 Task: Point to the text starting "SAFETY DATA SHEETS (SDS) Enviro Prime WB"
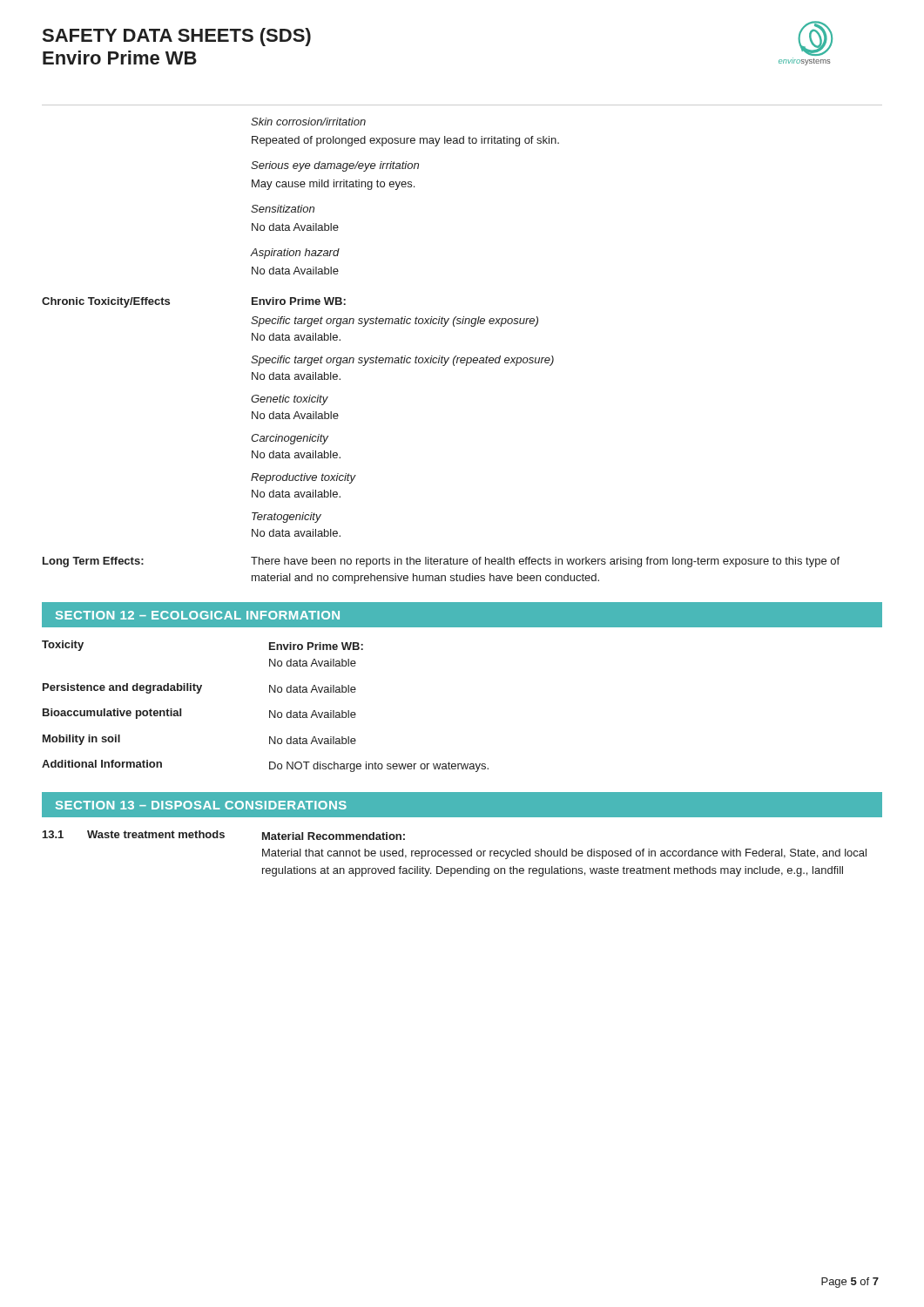coord(177,47)
